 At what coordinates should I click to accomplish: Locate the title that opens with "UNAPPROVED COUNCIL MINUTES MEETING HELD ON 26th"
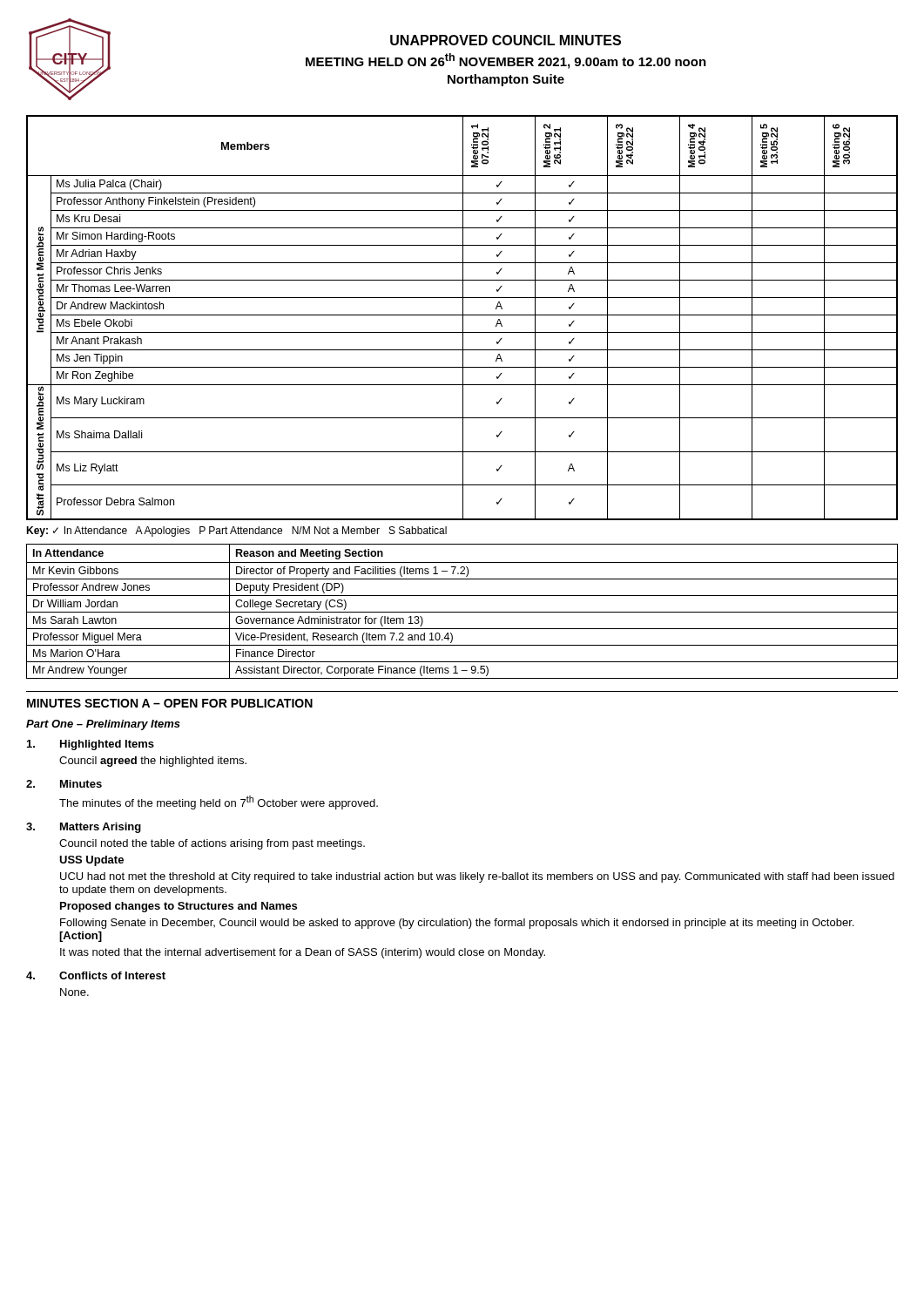(x=506, y=59)
